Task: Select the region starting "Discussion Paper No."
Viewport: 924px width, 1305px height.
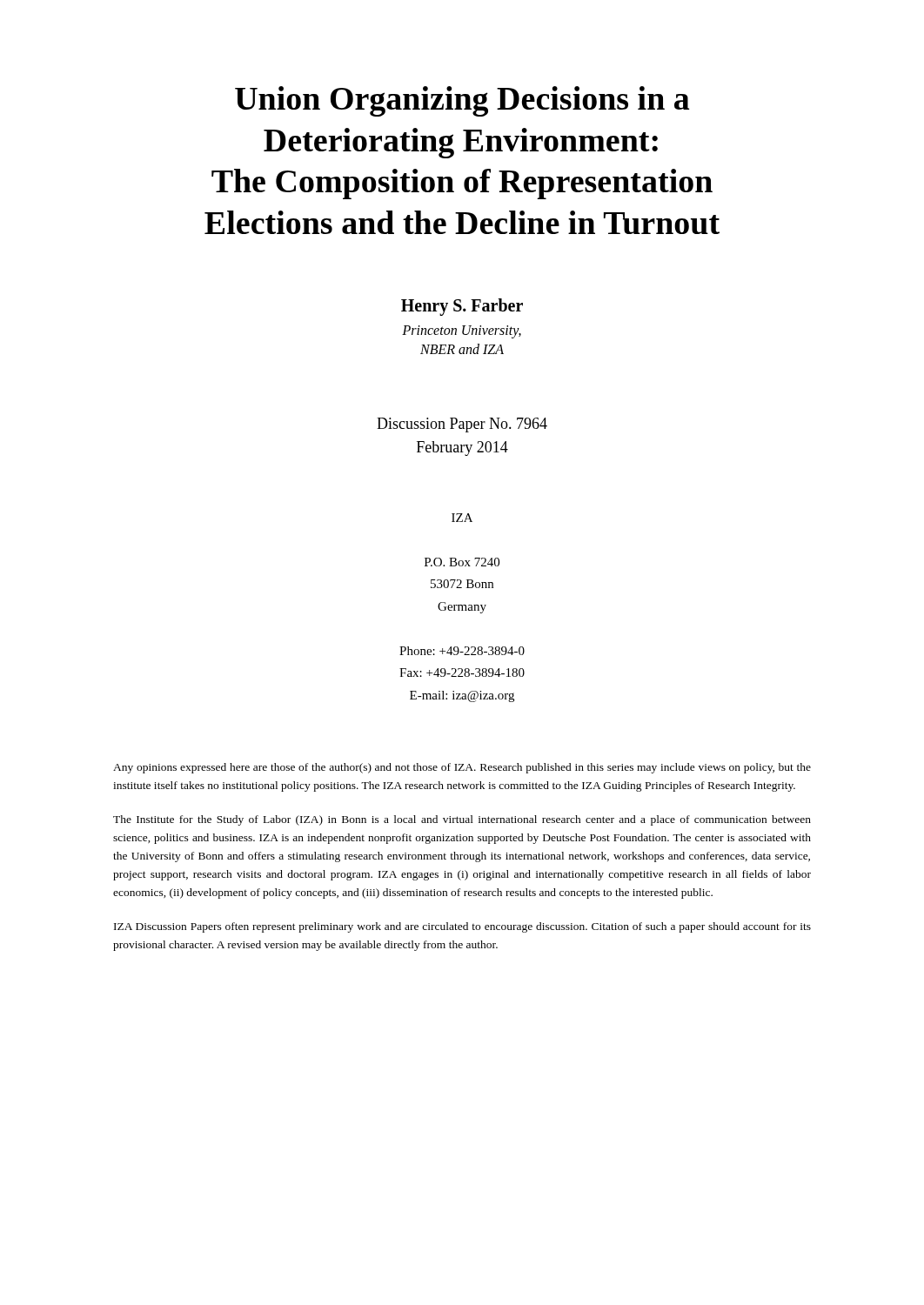Action: (462, 435)
